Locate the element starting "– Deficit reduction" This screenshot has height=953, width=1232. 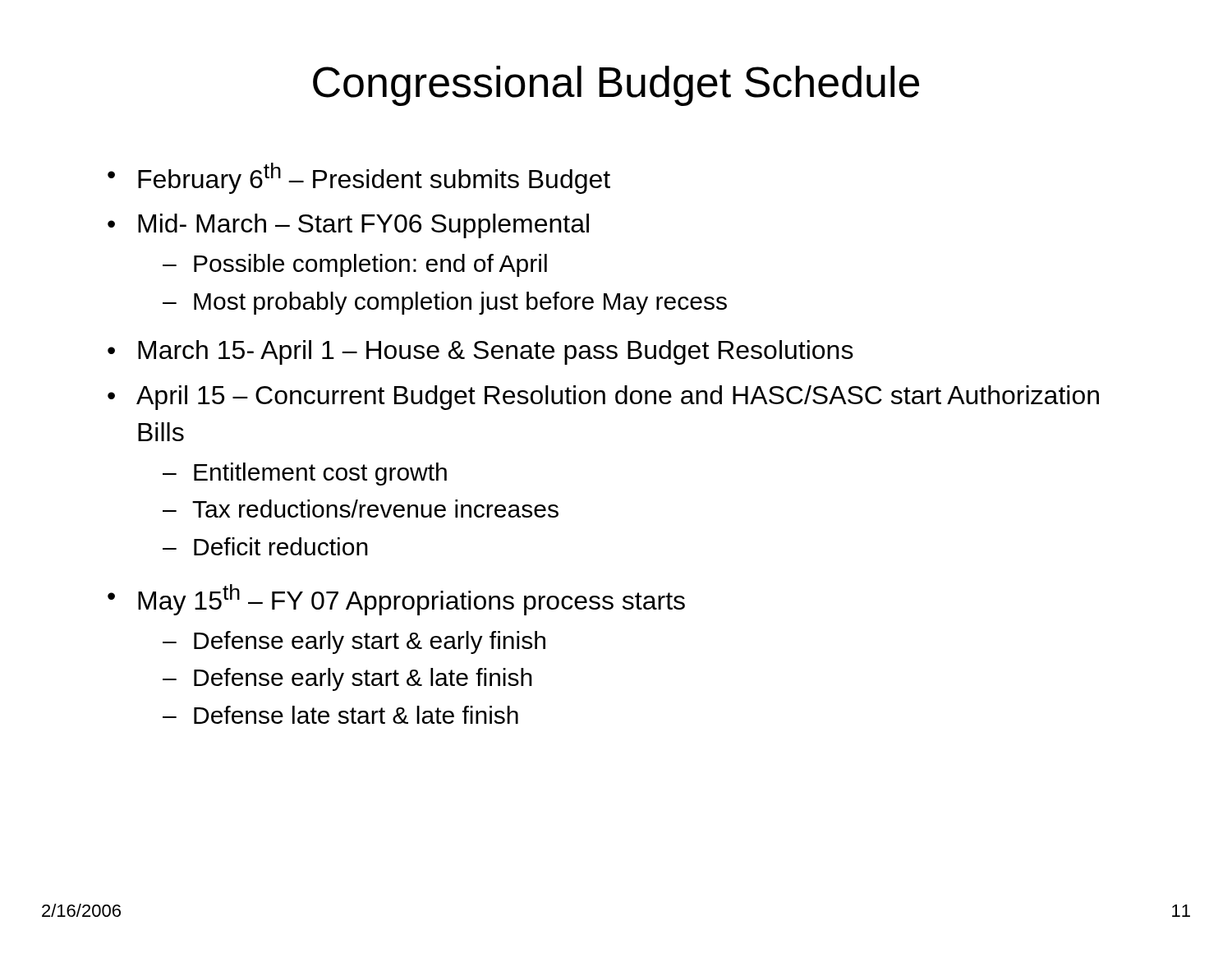click(x=262, y=547)
